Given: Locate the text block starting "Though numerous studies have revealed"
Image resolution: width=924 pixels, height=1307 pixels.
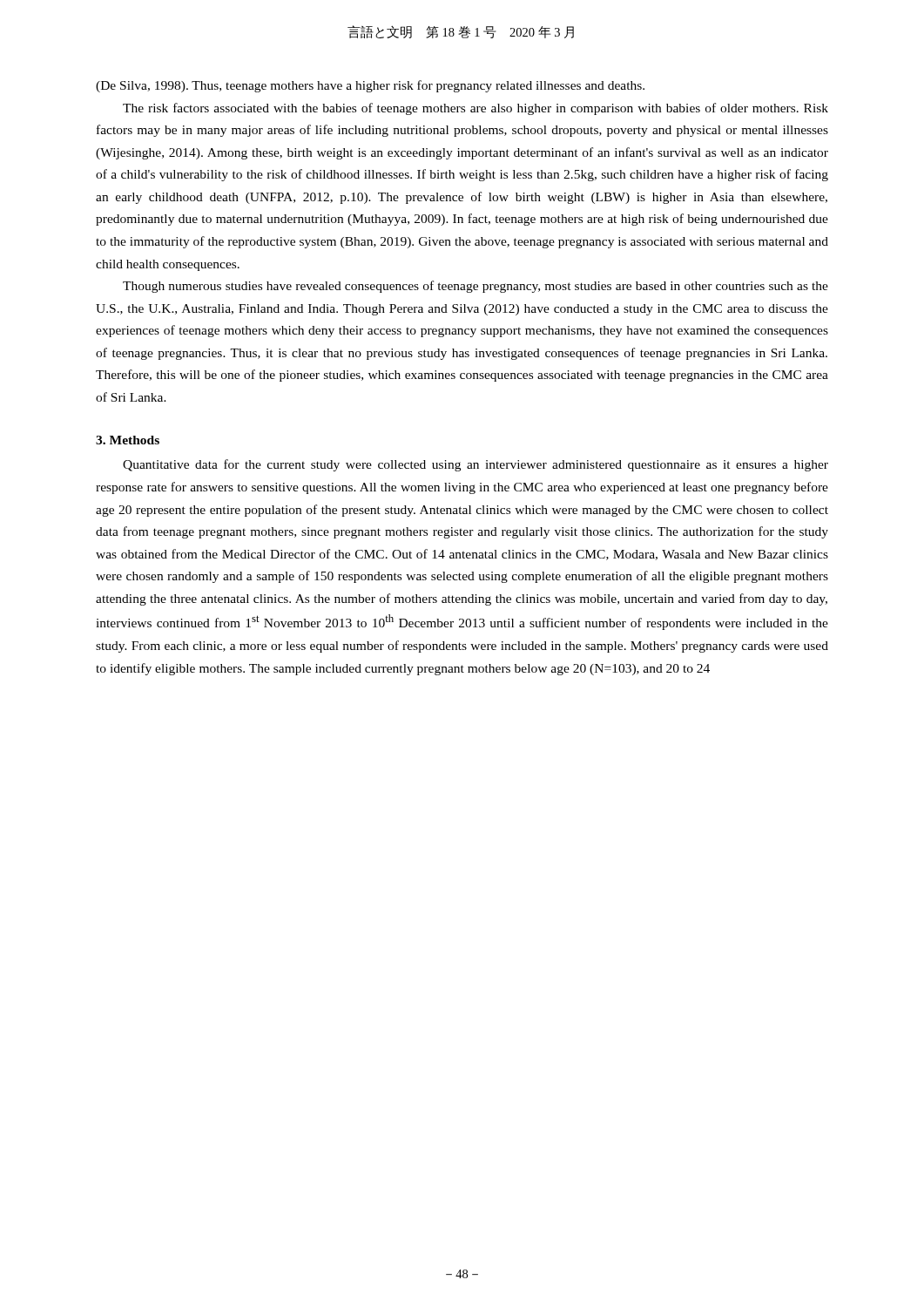Looking at the screenshot, I should tap(462, 341).
